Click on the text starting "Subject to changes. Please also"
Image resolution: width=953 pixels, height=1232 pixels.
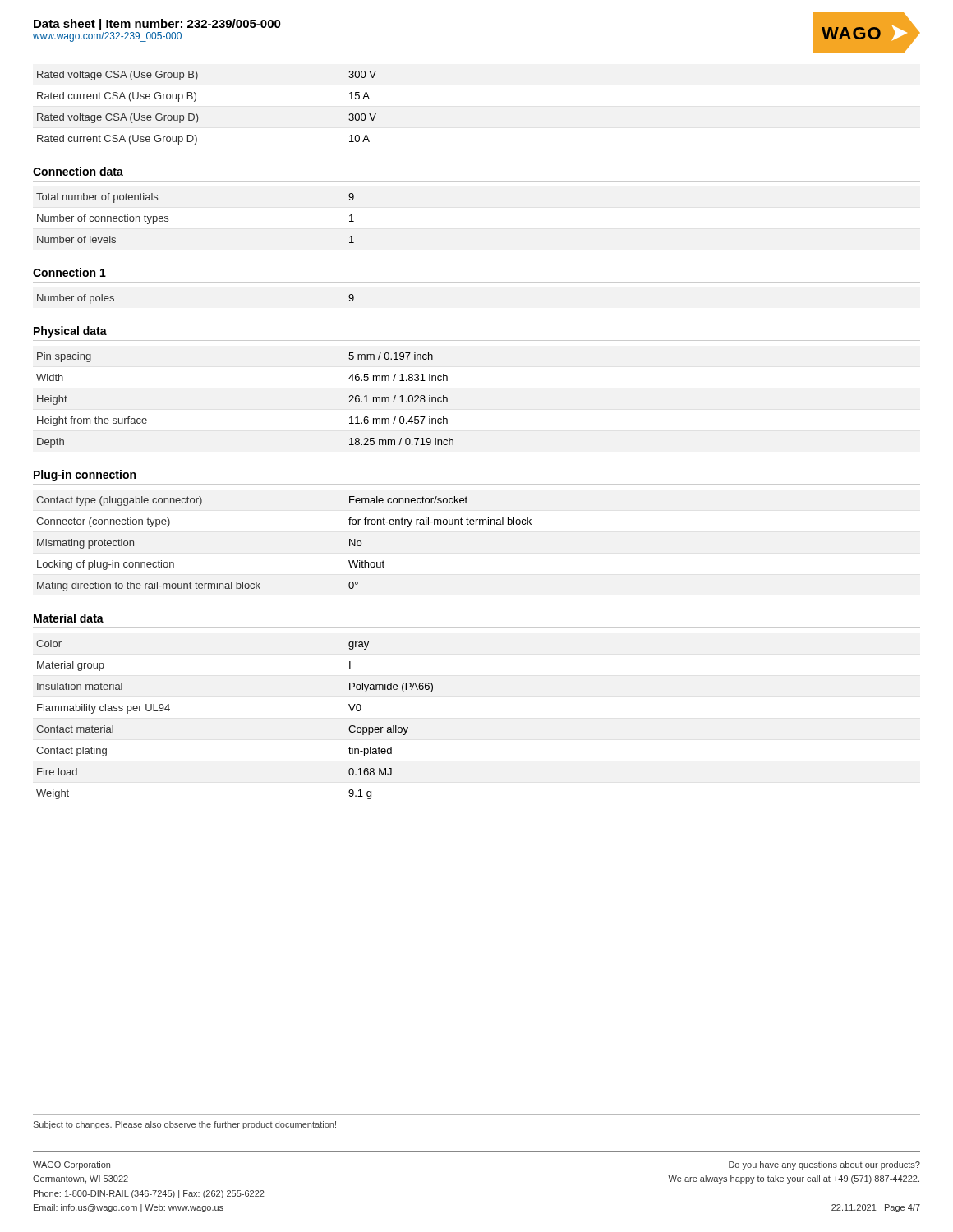coord(185,1124)
